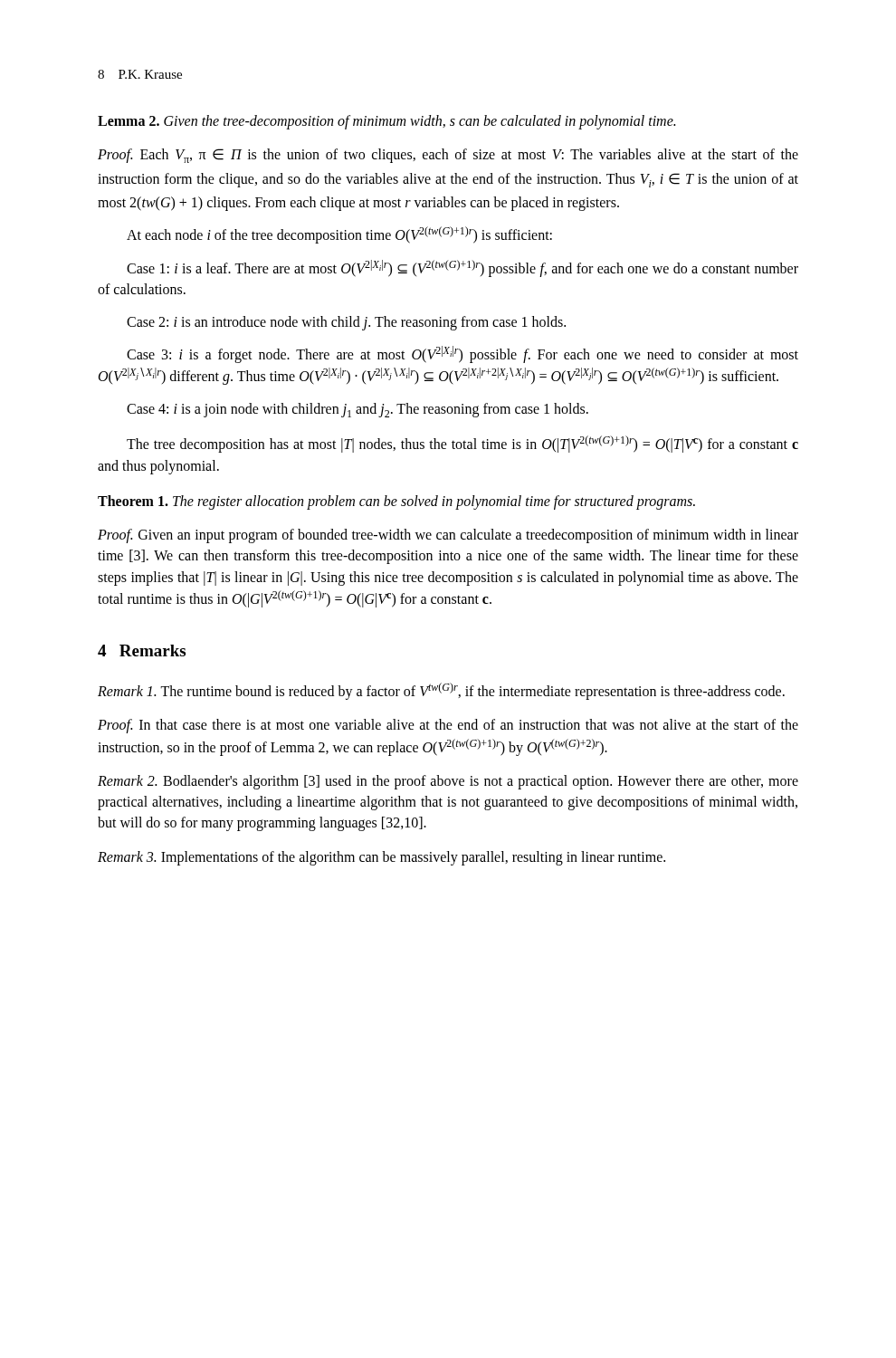Click on the text block with the text "Case 3: i is a forget"
The height and width of the screenshot is (1358, 896).
coord(448,365)
